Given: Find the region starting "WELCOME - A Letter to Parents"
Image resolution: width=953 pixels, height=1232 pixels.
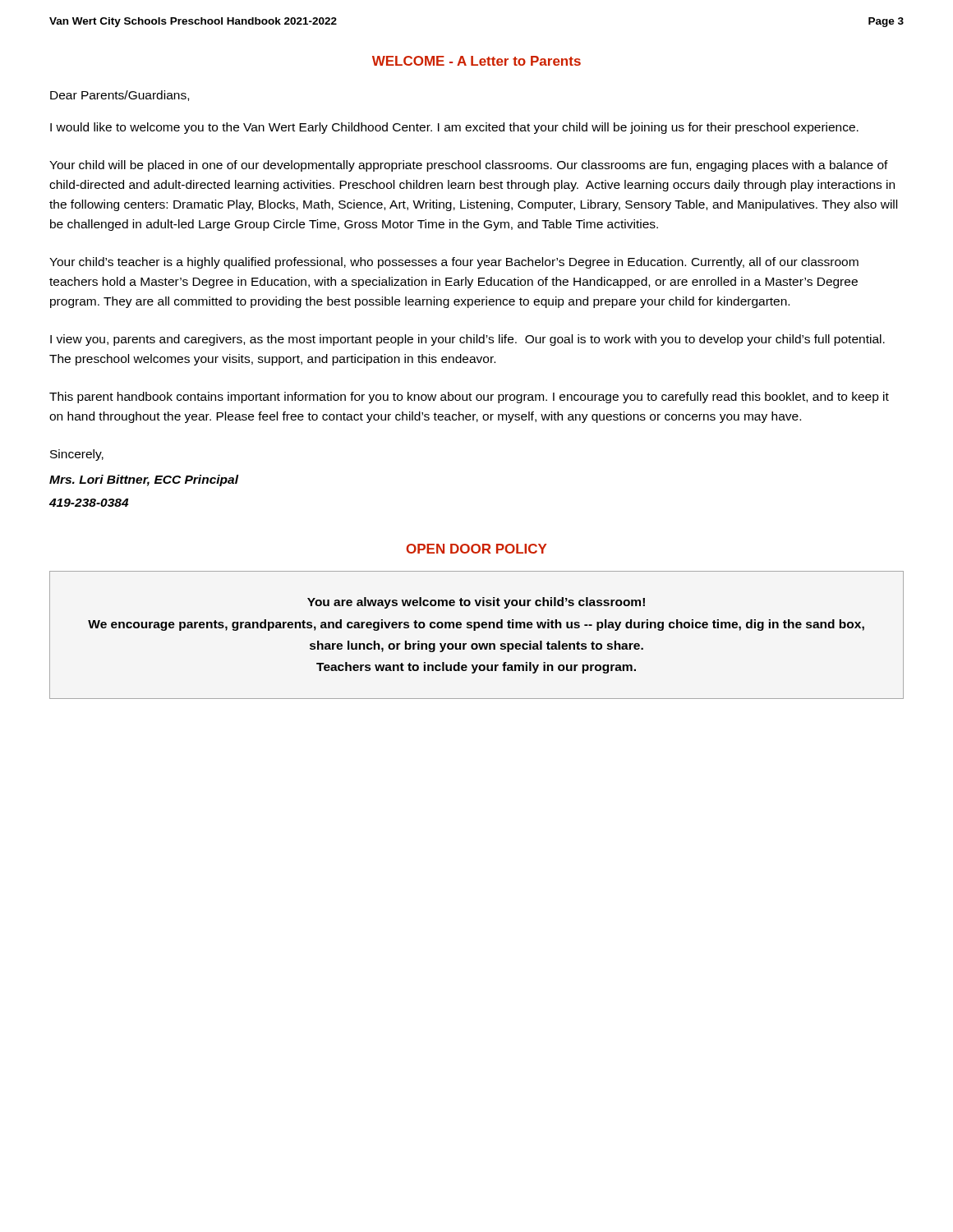Looking at the screenshot, I should pos(476,61).
